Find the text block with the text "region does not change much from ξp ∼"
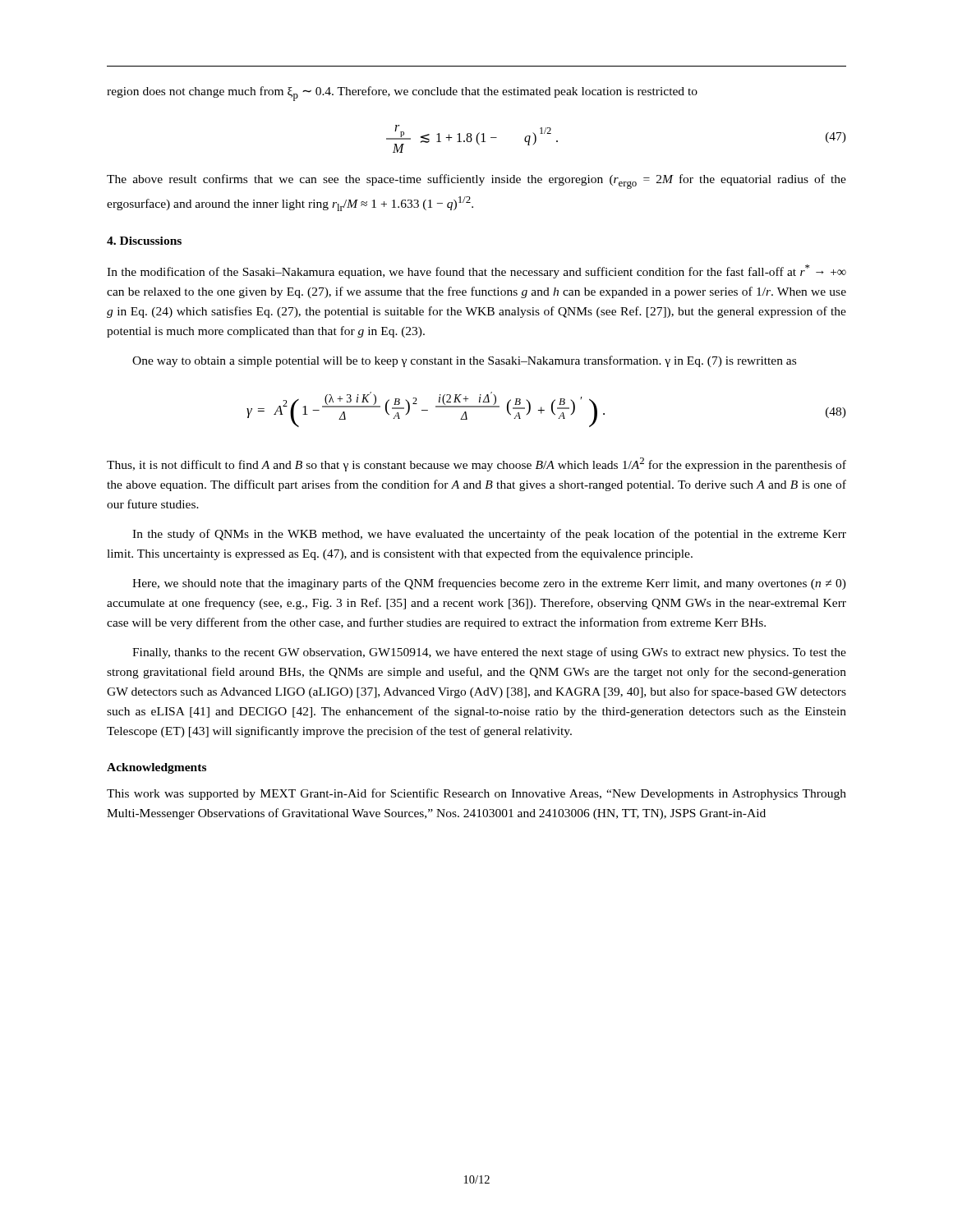This screenshot has height=1232, width=953. [x=476, y=92]
